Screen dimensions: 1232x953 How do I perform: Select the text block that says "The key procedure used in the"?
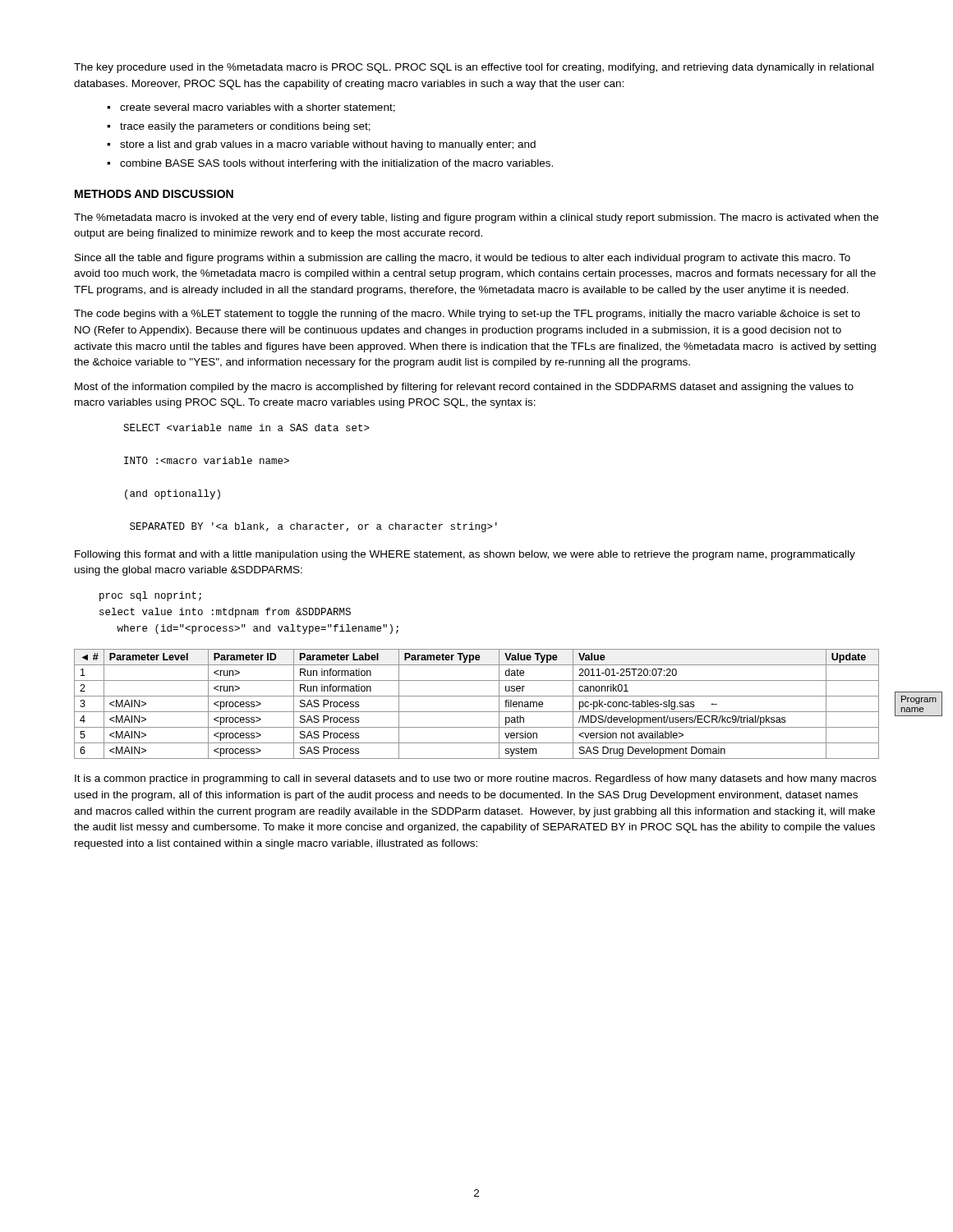point(476,75)
